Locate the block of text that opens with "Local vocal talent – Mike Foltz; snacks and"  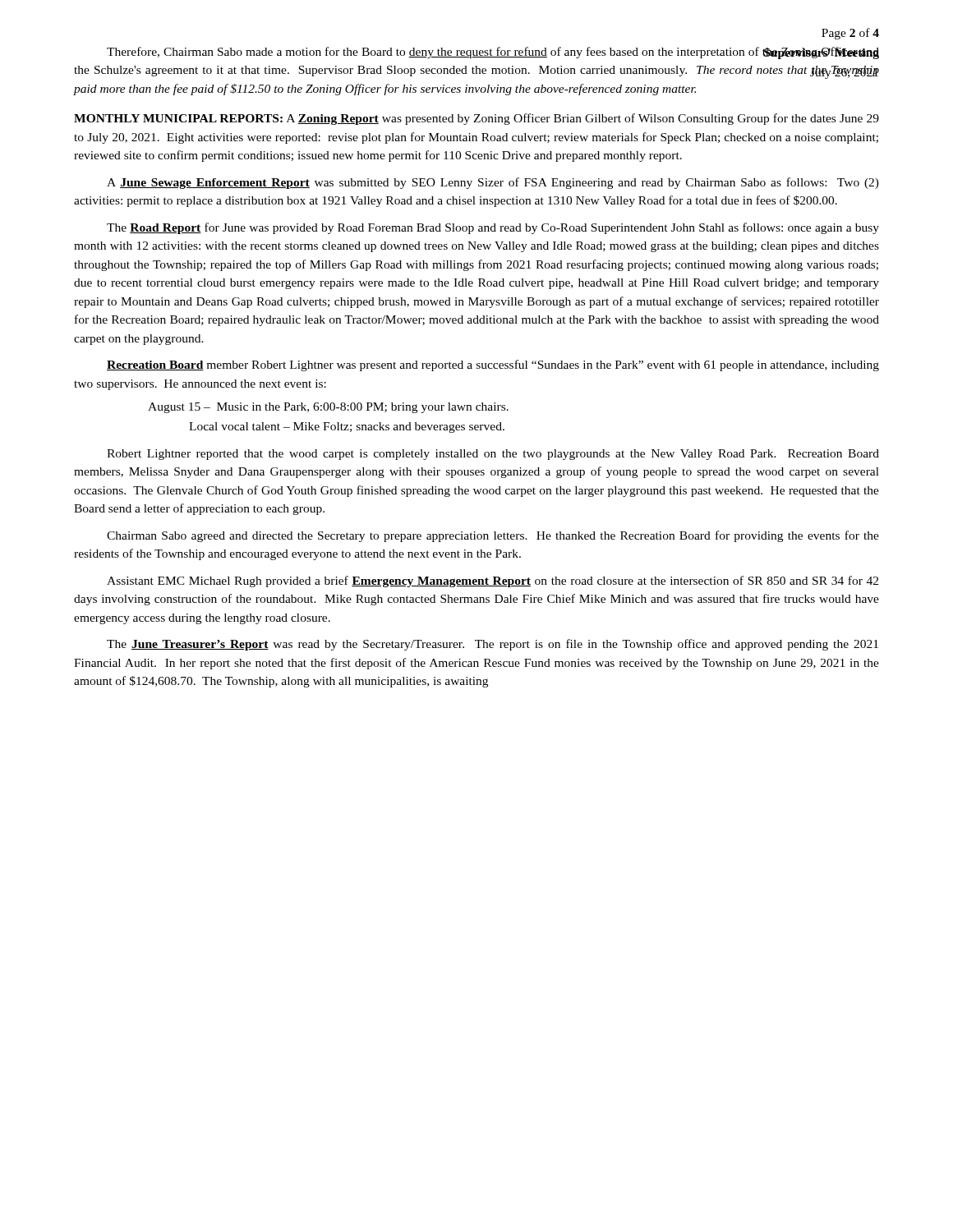tap(347, 426)
